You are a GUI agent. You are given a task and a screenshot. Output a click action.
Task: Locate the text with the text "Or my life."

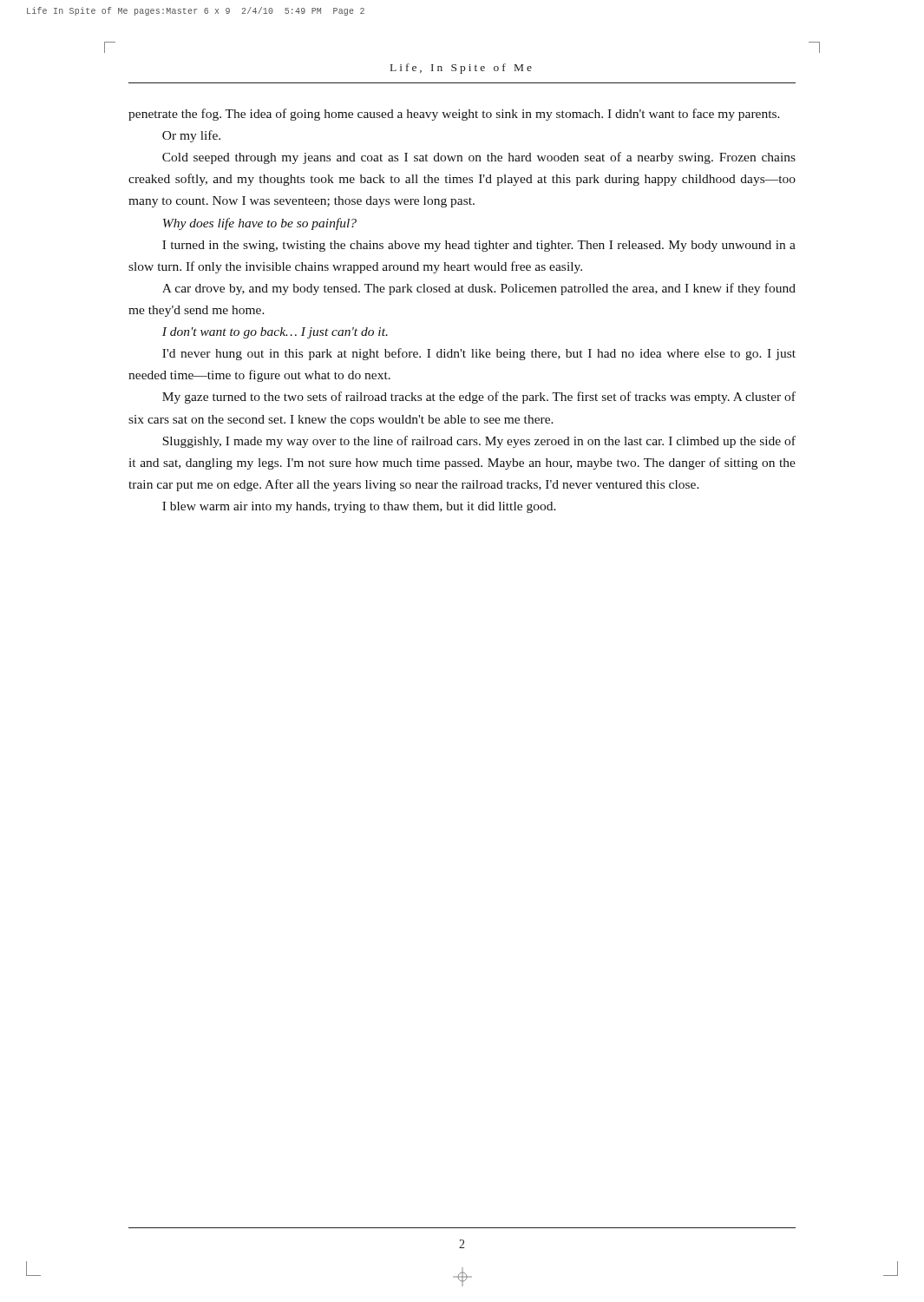[191, 136]
